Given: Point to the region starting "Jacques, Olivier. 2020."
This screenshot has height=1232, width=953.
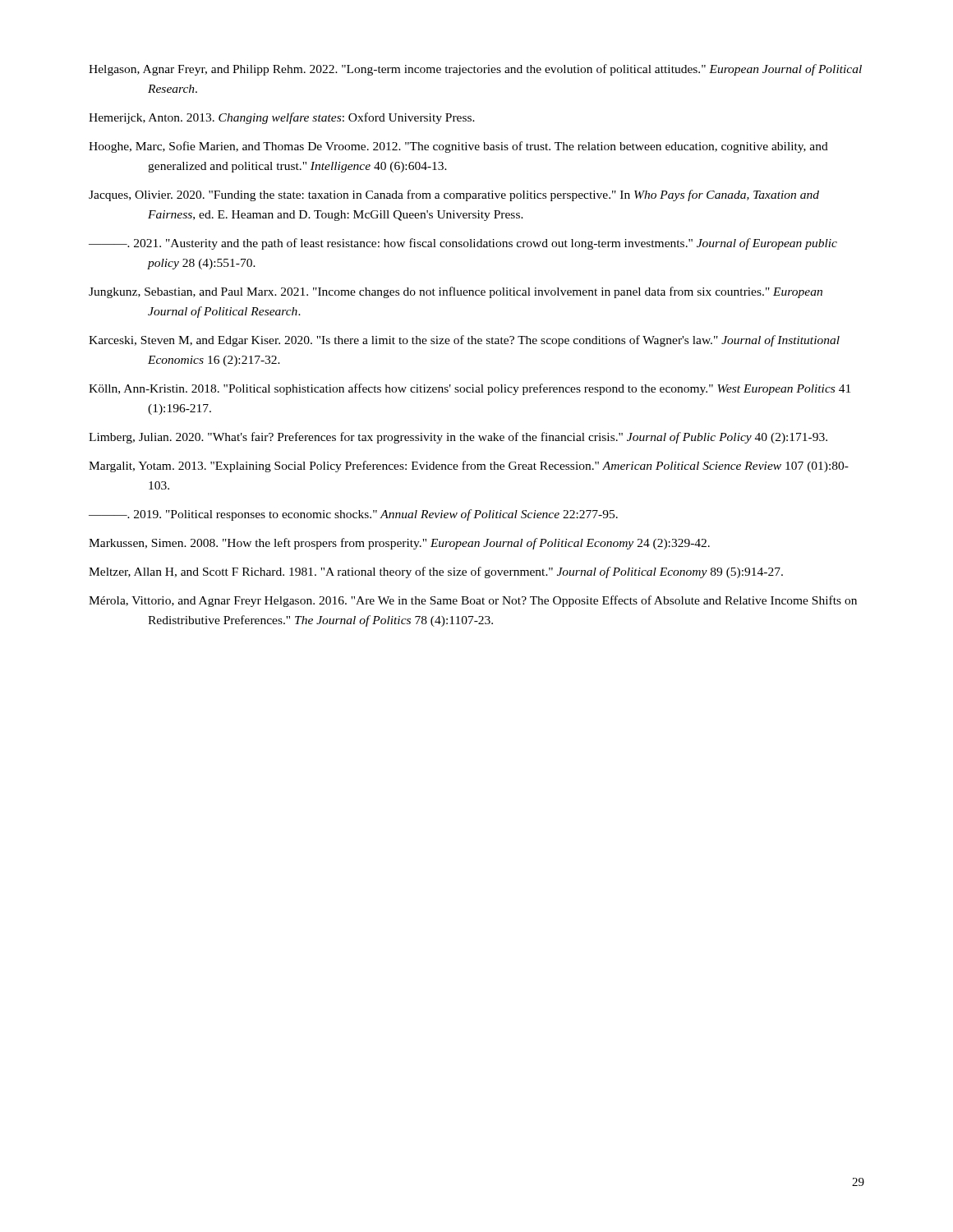Looking at the screenshot, I should [454, 204].
